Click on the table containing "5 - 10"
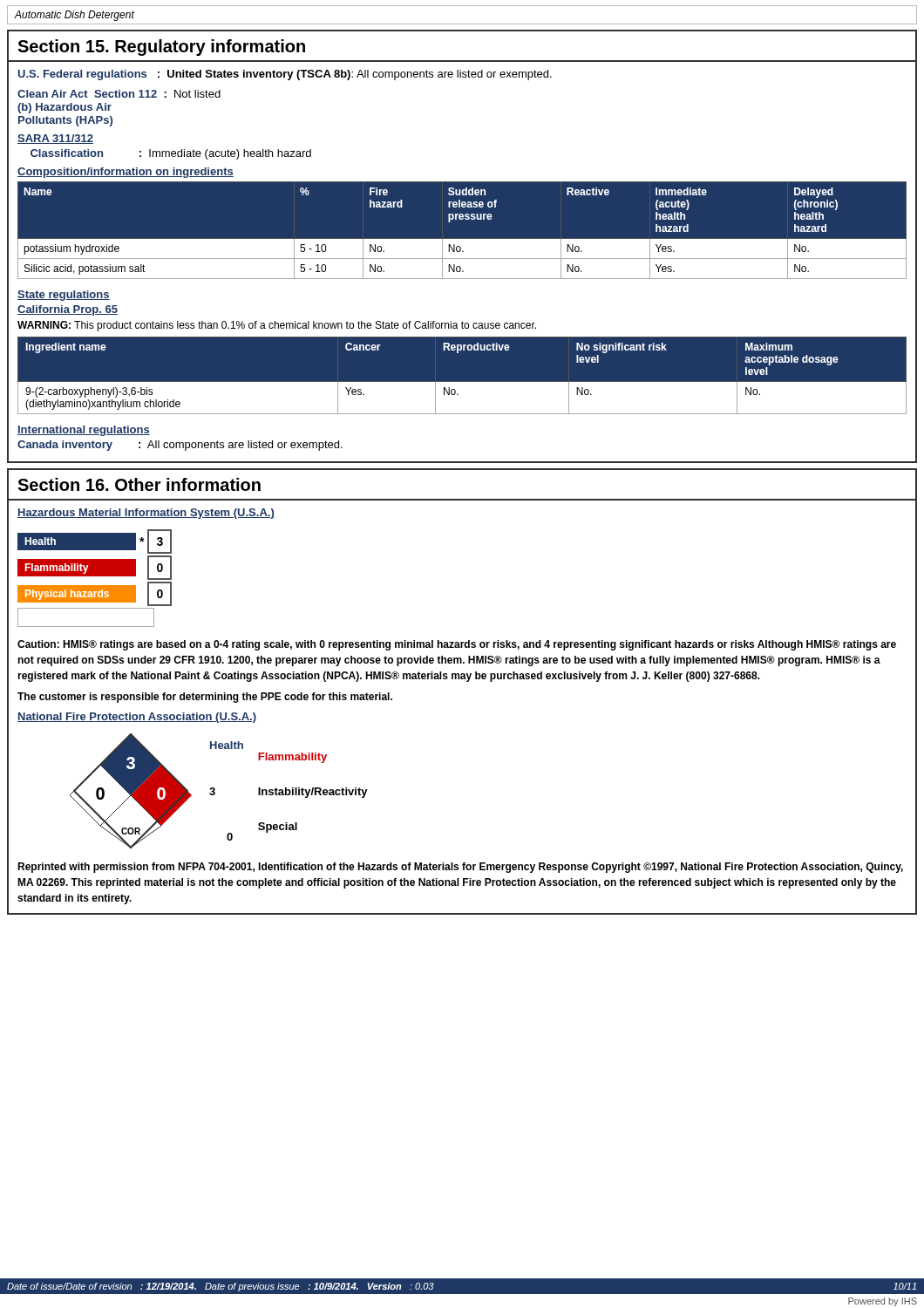Viewport: 924px width, 1308px height. click(x=462, y=230)
